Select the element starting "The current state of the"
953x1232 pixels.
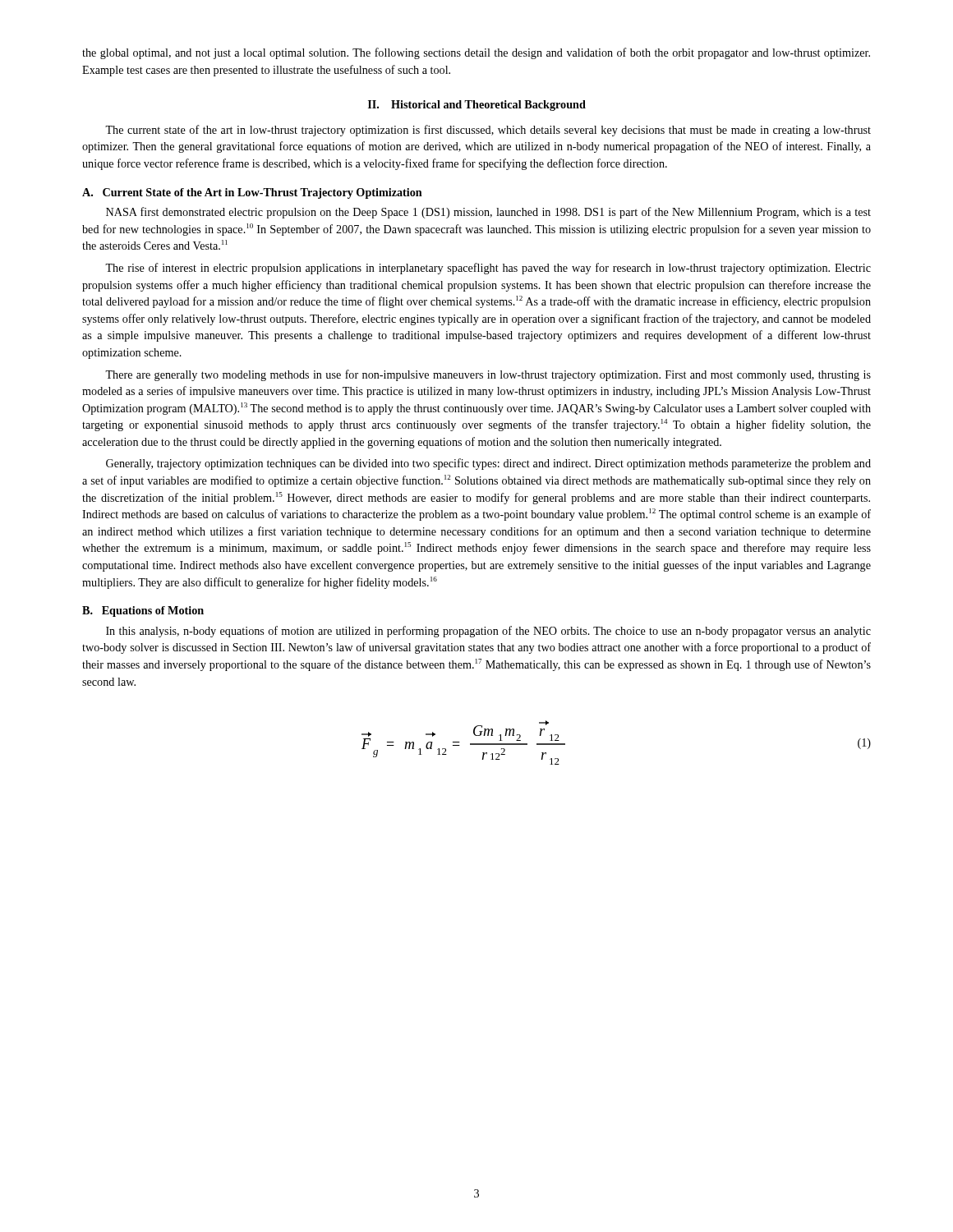coord(476,147)
